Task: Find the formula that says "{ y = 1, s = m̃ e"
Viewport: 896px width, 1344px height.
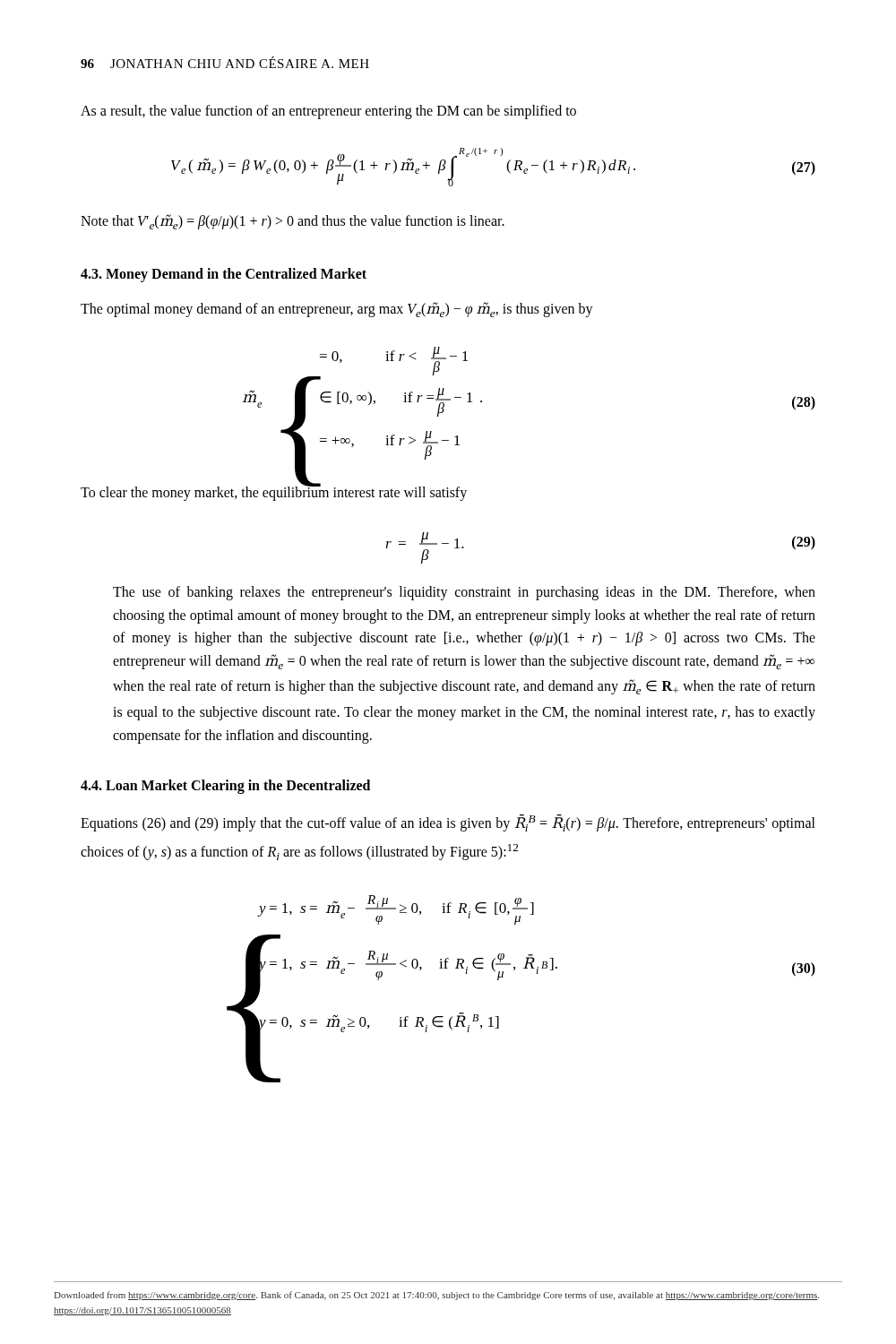Action: coord(513,968)
